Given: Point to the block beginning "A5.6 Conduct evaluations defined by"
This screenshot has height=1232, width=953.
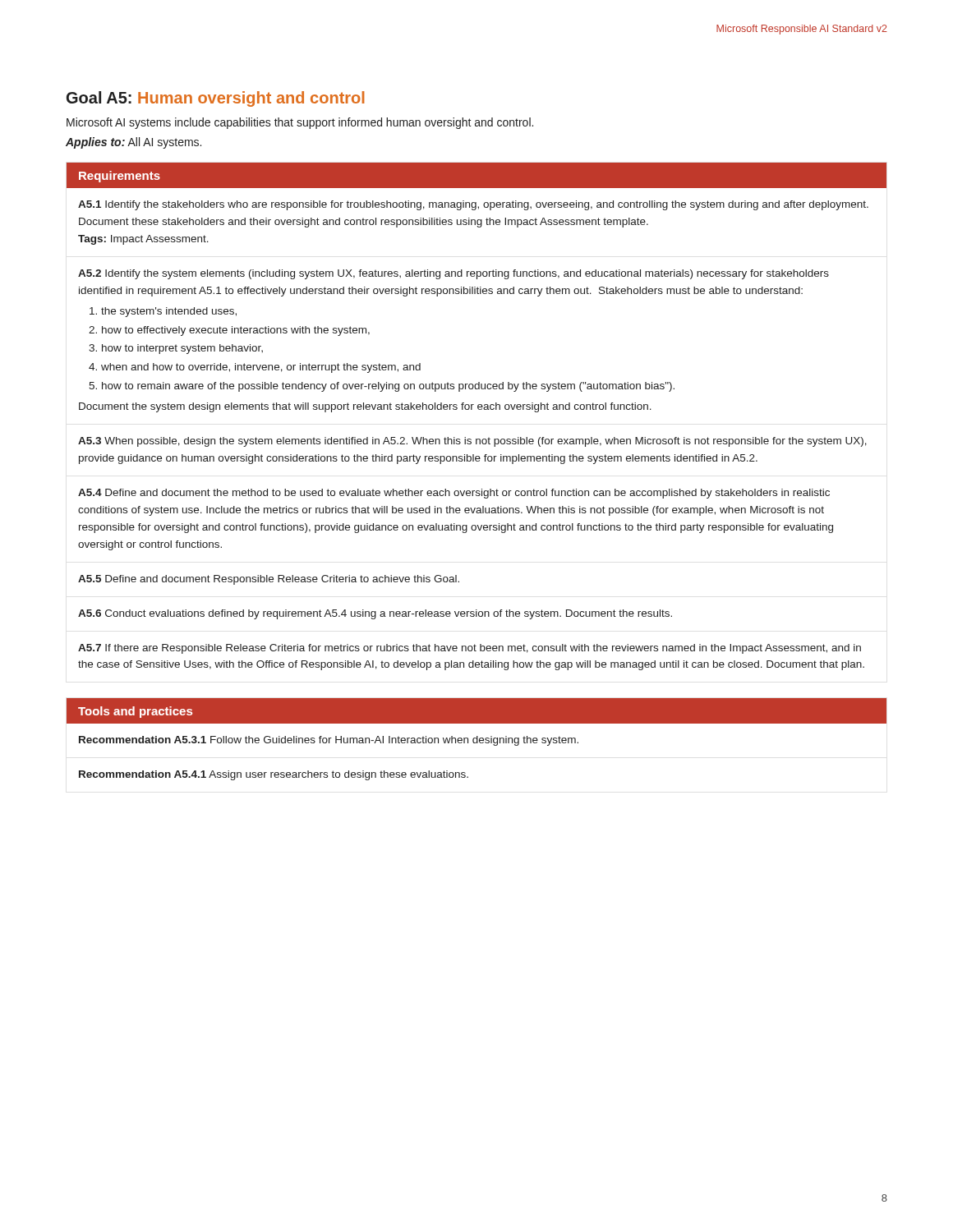Looking at the screenshot, I should click(x=376, y=613).
